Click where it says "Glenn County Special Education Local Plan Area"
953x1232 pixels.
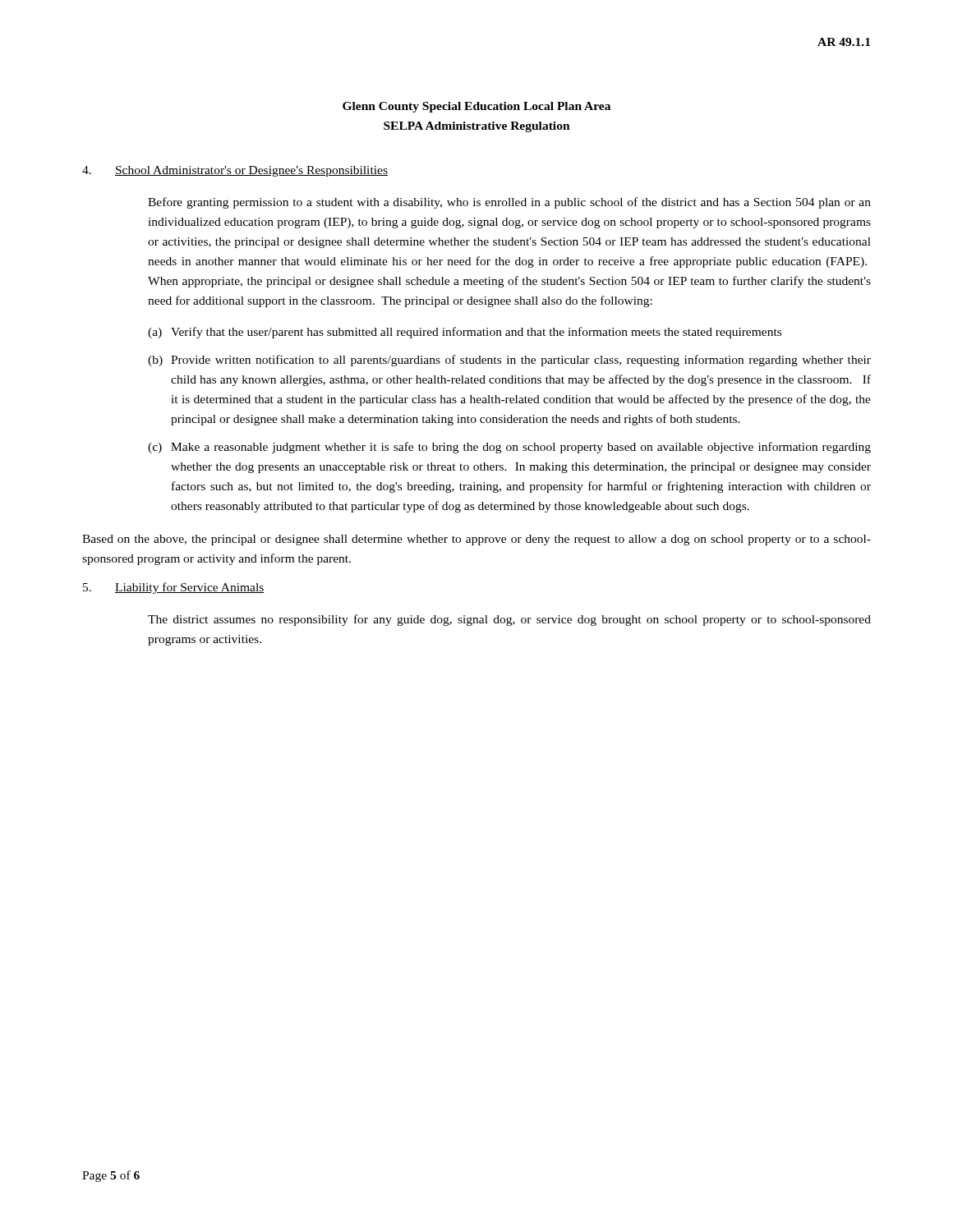(x=476, y=106)
